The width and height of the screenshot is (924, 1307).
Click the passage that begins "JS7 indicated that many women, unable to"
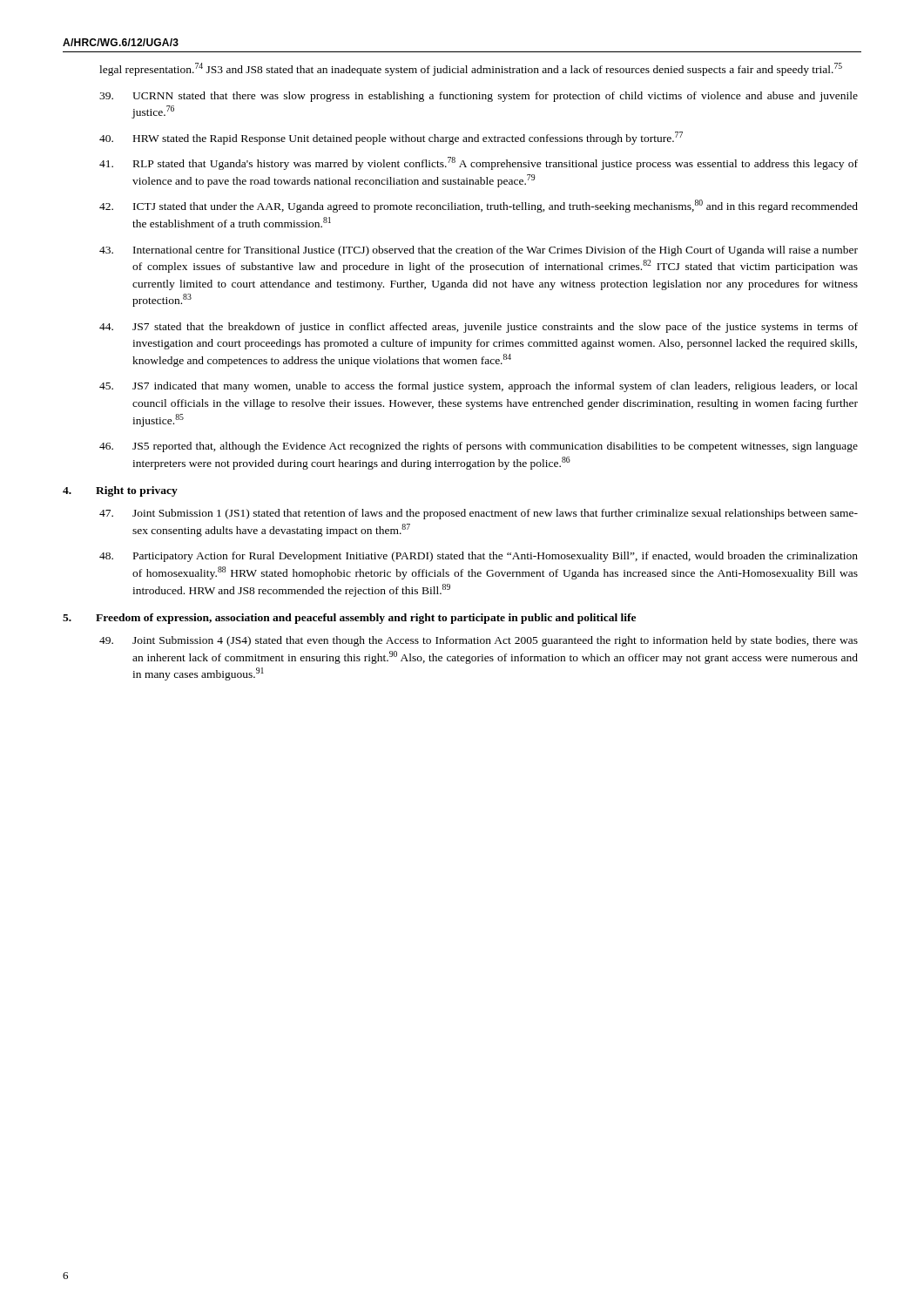pyautogui.click(x=479, y=403)
